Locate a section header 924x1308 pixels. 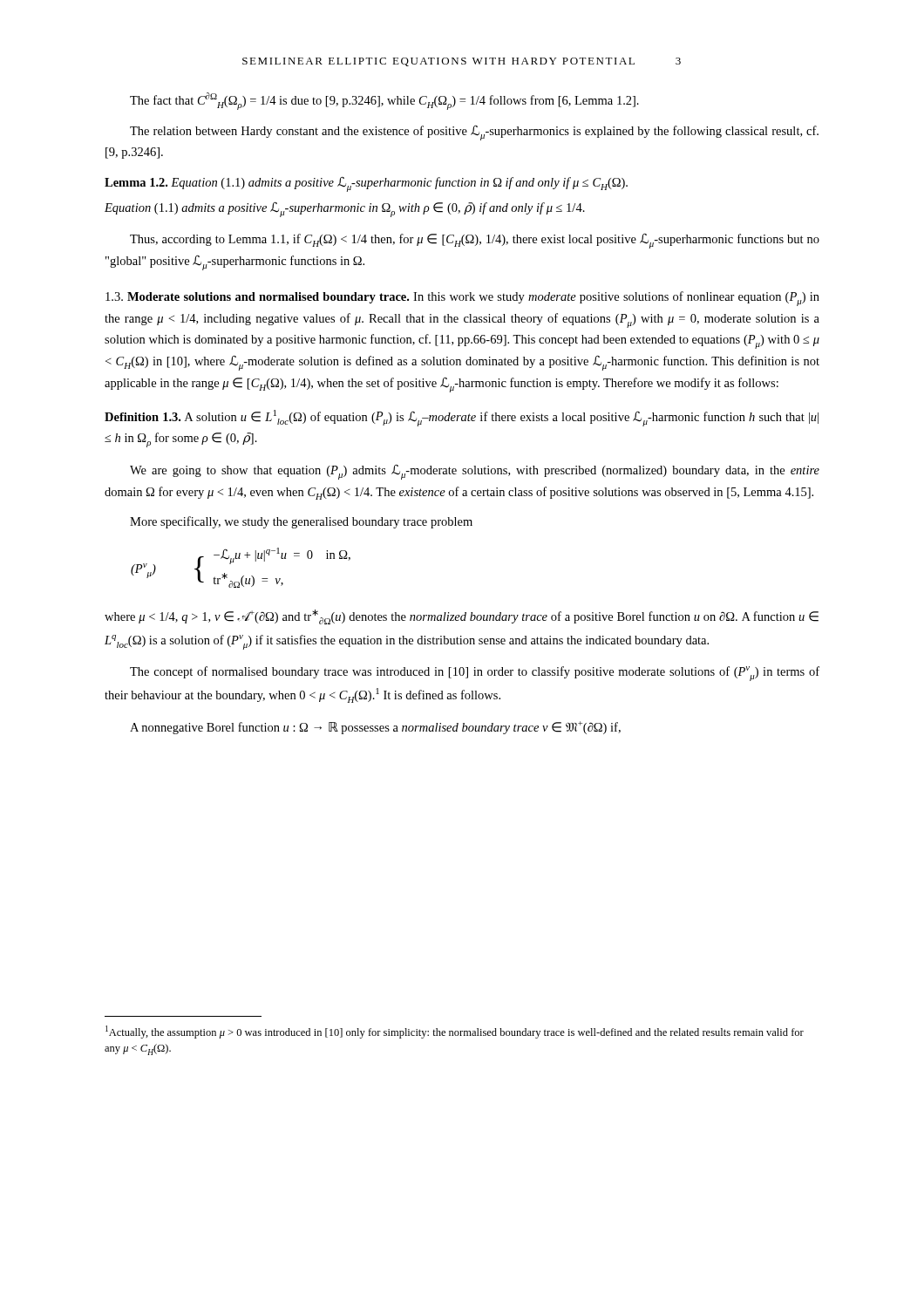(462, 341)
